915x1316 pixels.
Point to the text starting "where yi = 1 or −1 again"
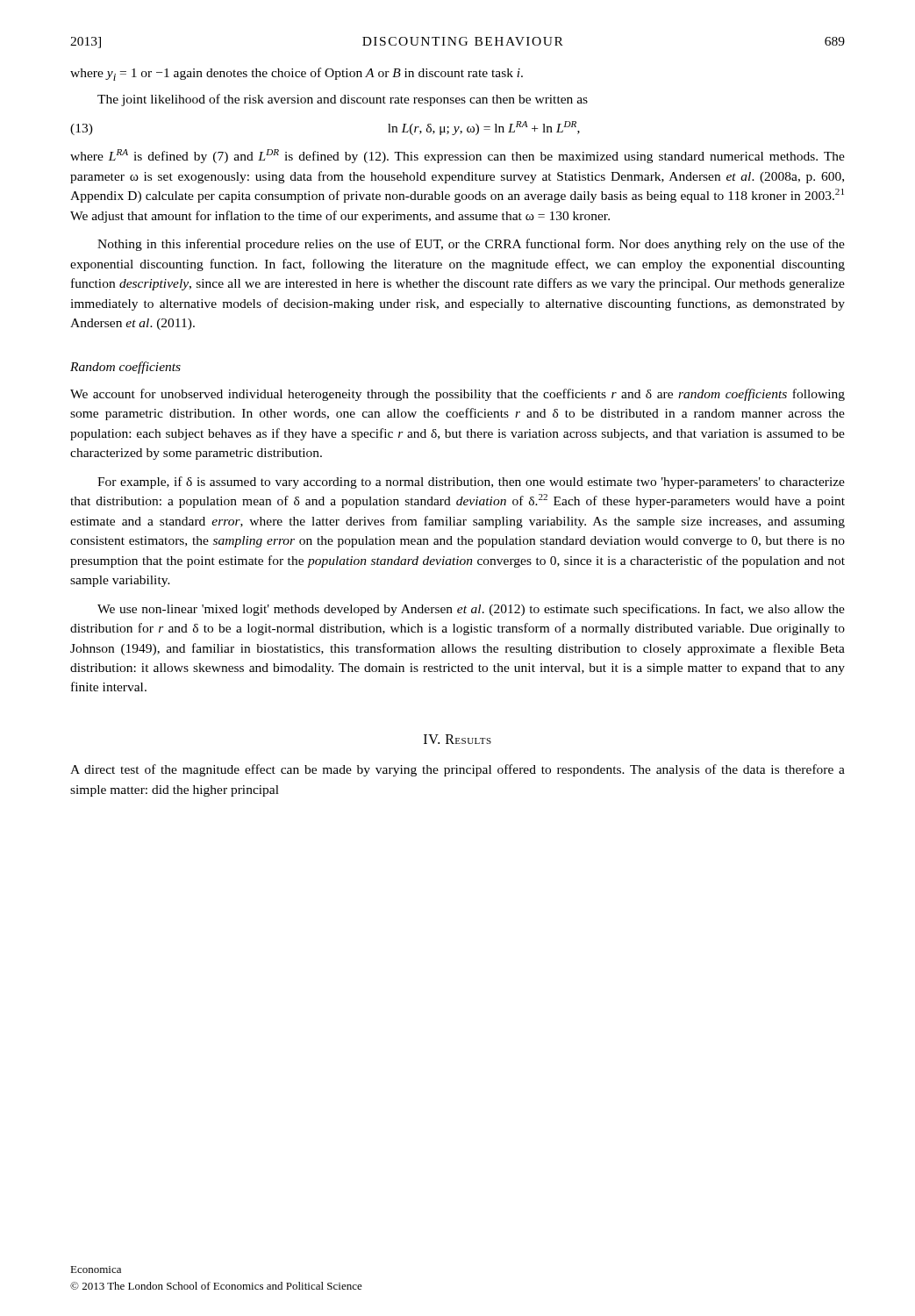tap(458, 75)
